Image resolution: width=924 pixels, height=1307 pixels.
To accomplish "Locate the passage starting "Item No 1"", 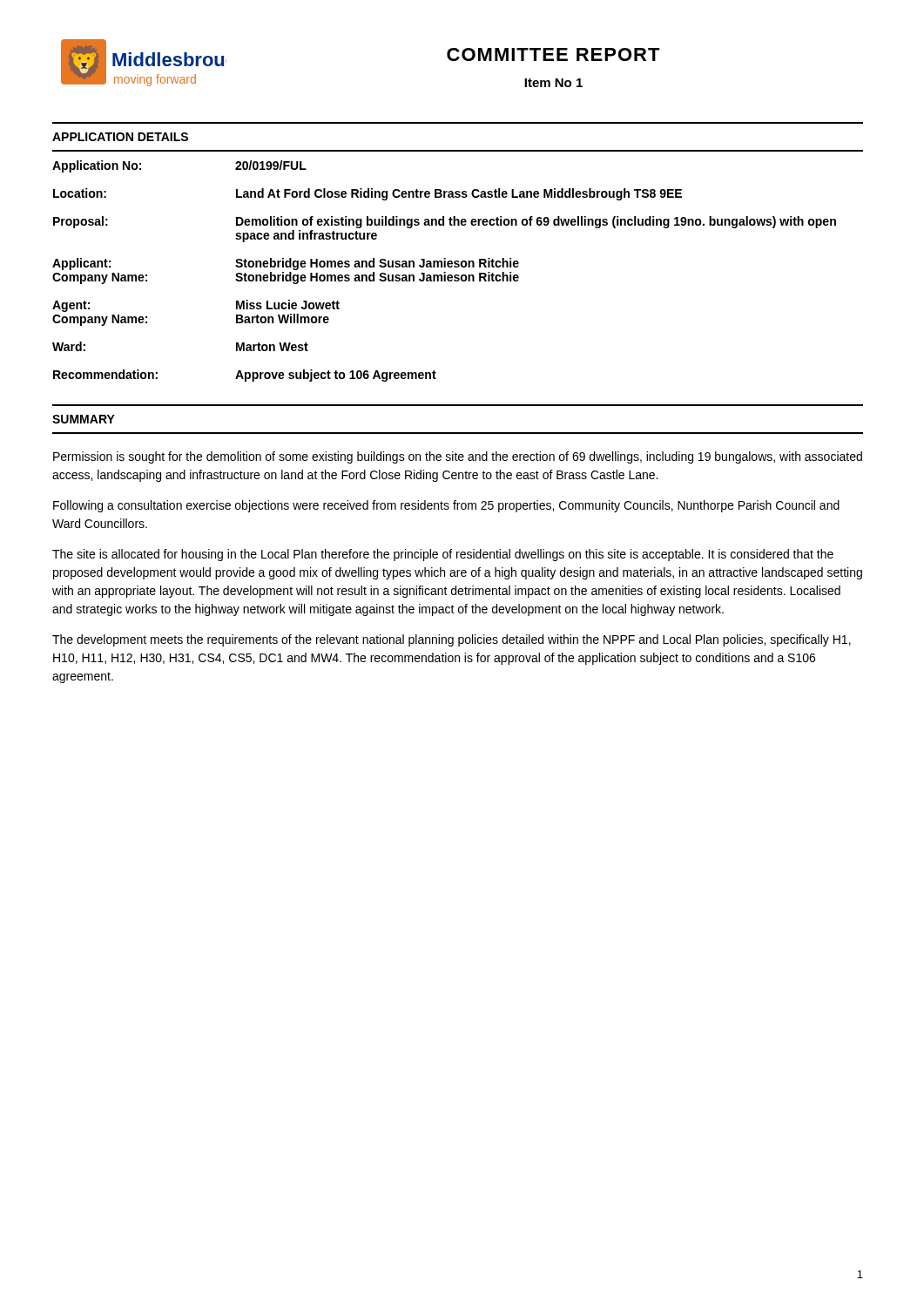I will 553,82.
